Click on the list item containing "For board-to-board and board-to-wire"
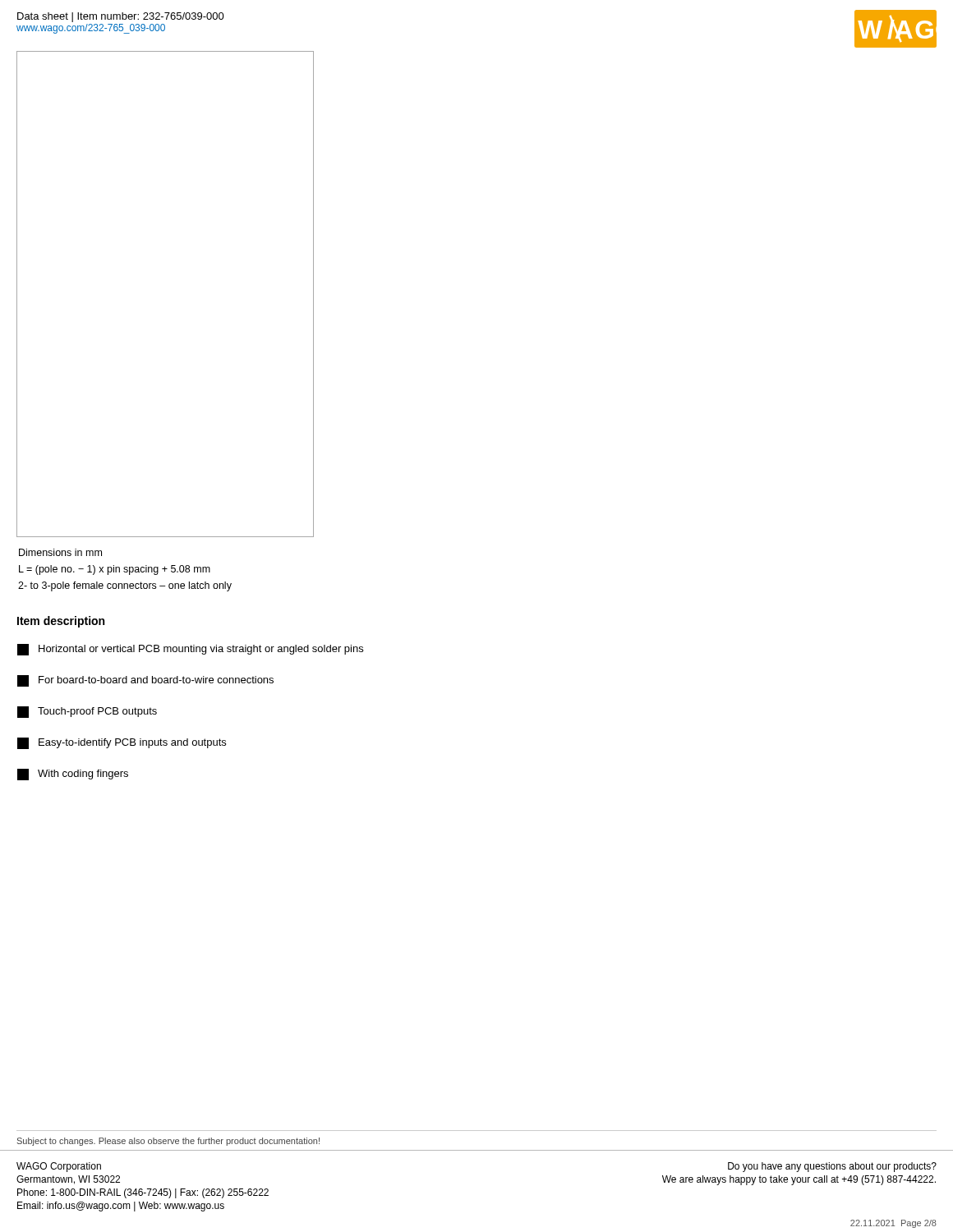This screenshot has width=953, height=1232. [145, 680]
